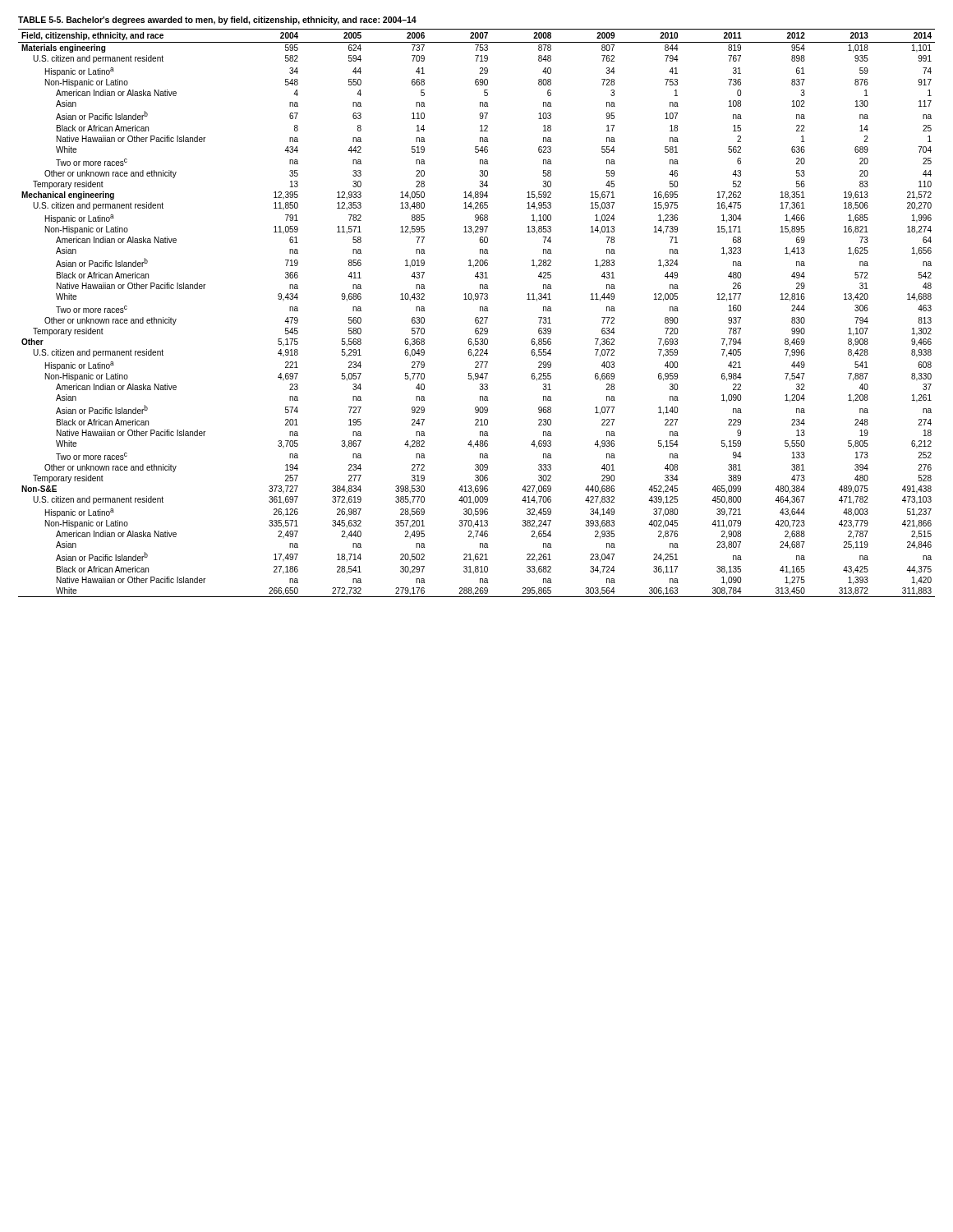This screenshot has height=1232, width=953.
Task: Find the table that mentions "Field, citizenship, ethnicity,"
Action: pos(476,313)
